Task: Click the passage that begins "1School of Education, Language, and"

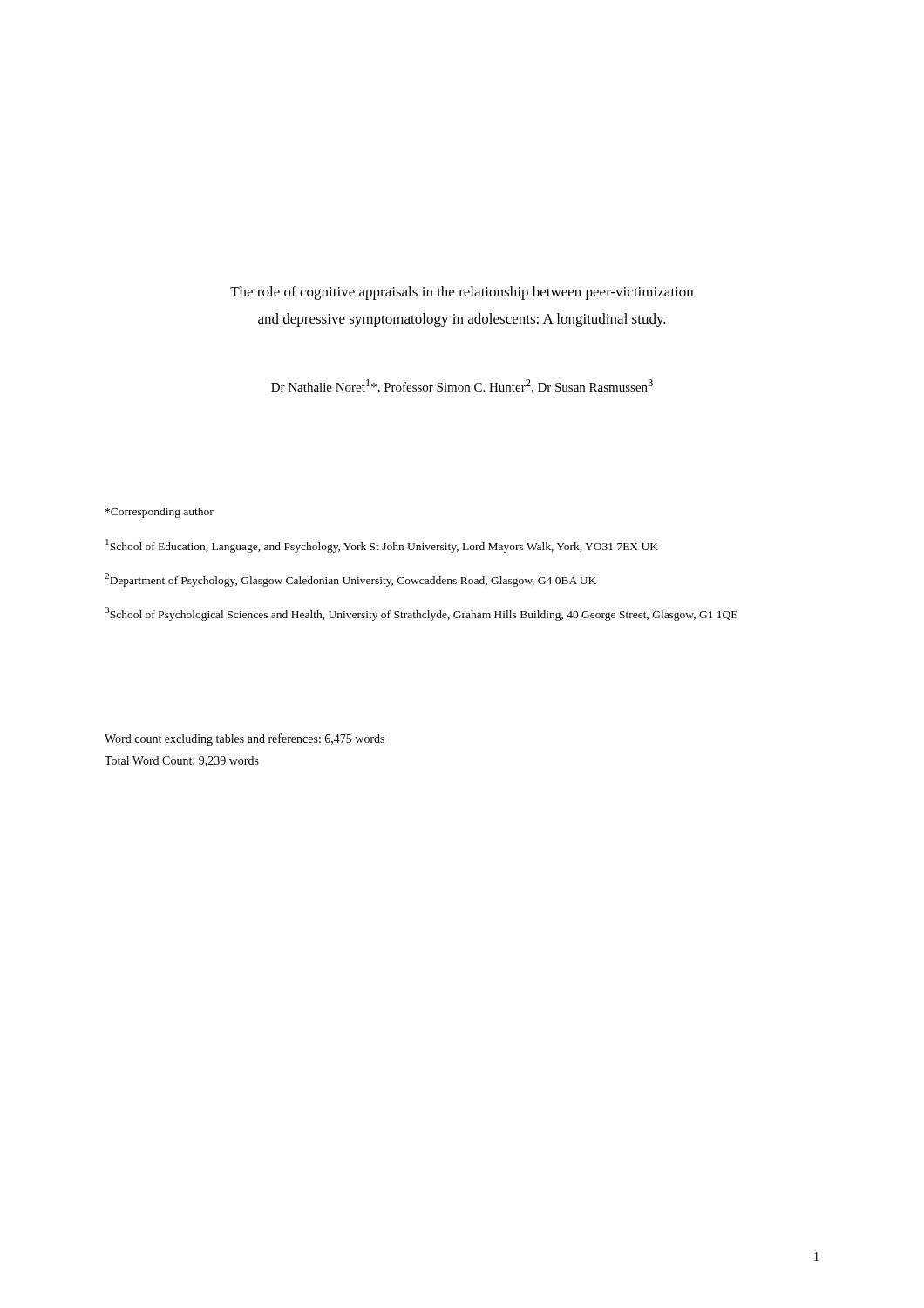Action: point(381,544)
